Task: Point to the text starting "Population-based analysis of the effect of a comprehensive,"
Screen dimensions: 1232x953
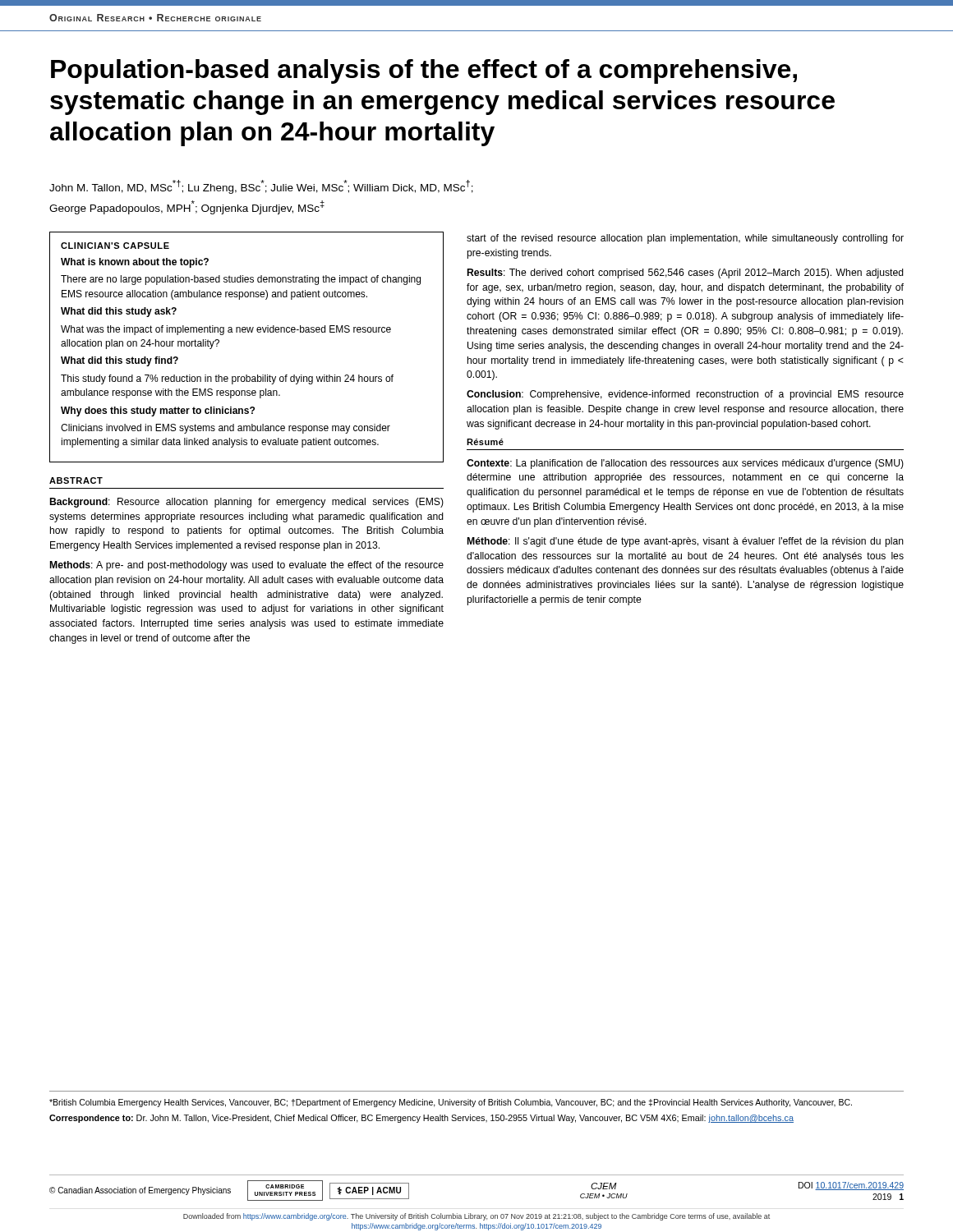Action: point(476,101)
